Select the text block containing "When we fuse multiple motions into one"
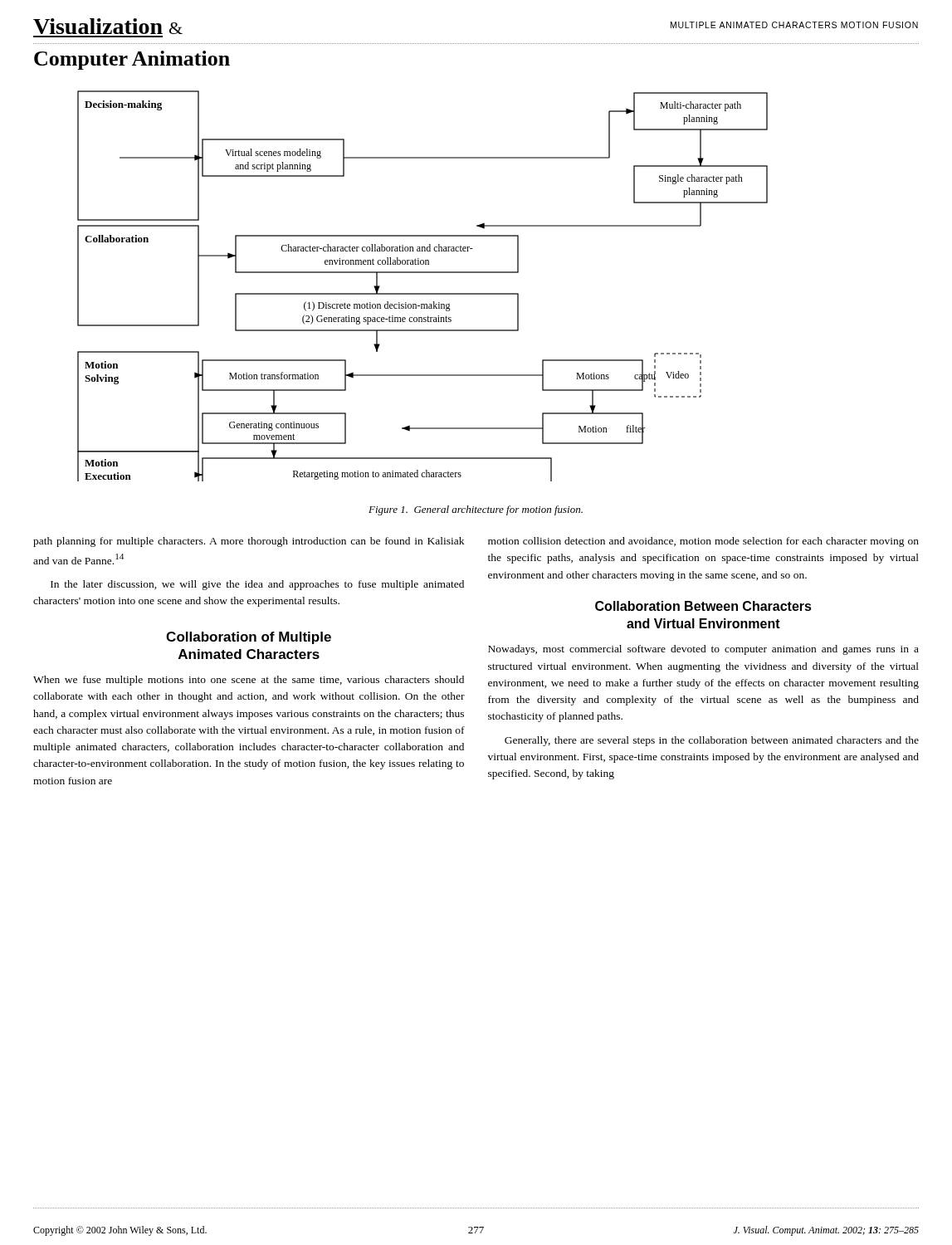The height and width of the screenshot is (1245, 952). point(249,730)
